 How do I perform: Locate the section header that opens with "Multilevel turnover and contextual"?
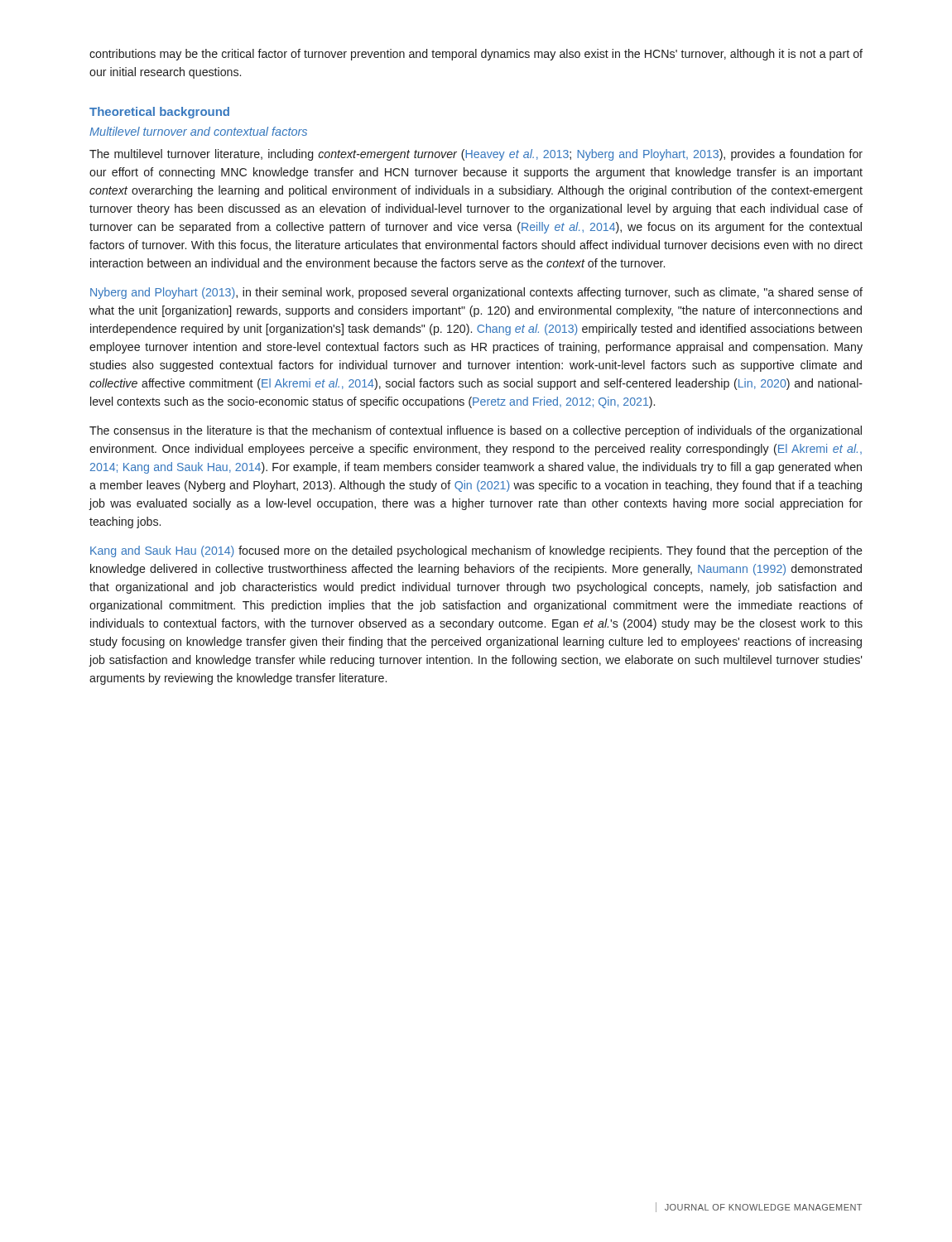tap(198, 132)
